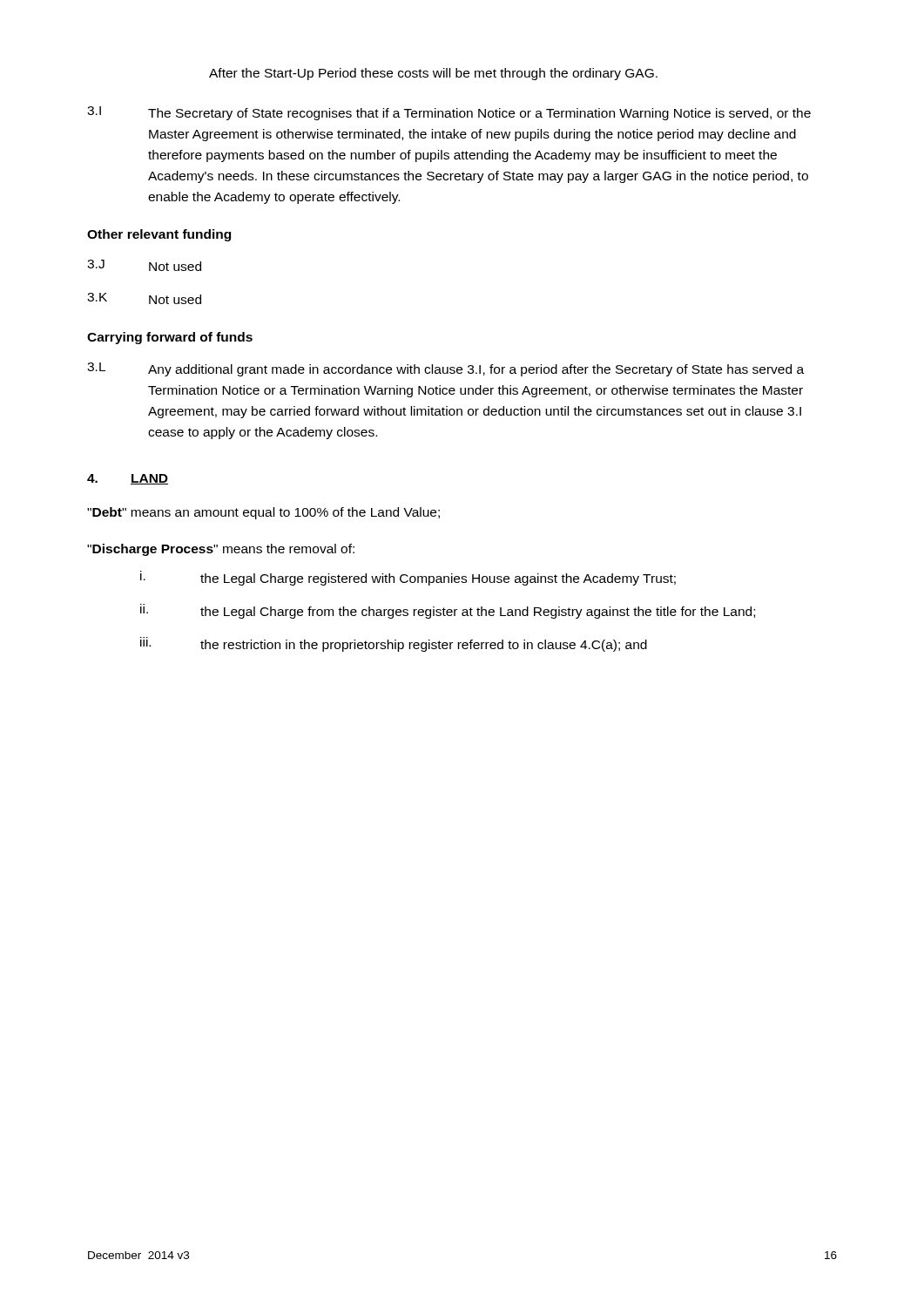
Task: Point to the block starting "Other relevant funding"
Action: coord(159,234)
